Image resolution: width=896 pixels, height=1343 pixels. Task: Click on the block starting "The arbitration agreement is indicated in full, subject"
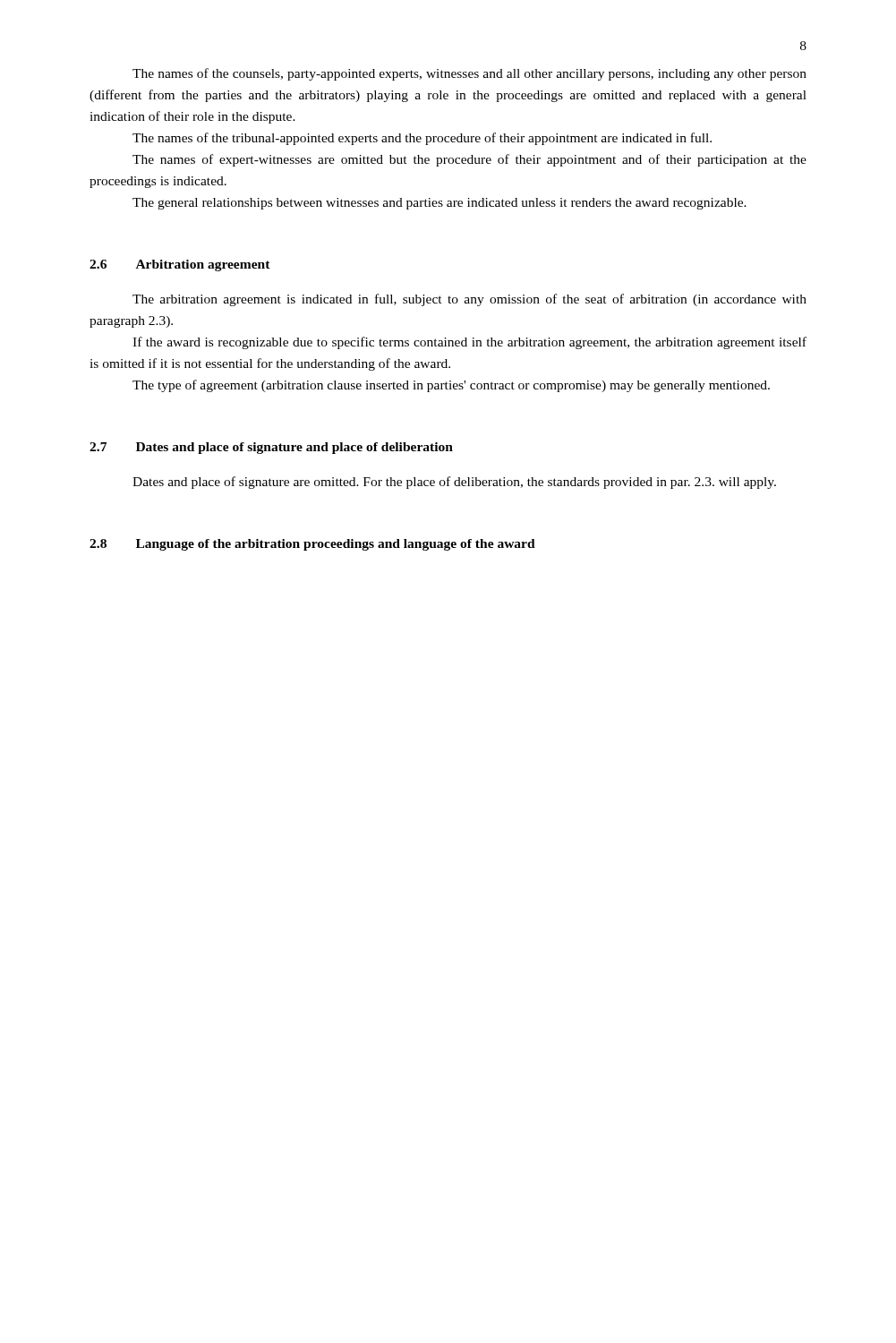coord(448,342)
